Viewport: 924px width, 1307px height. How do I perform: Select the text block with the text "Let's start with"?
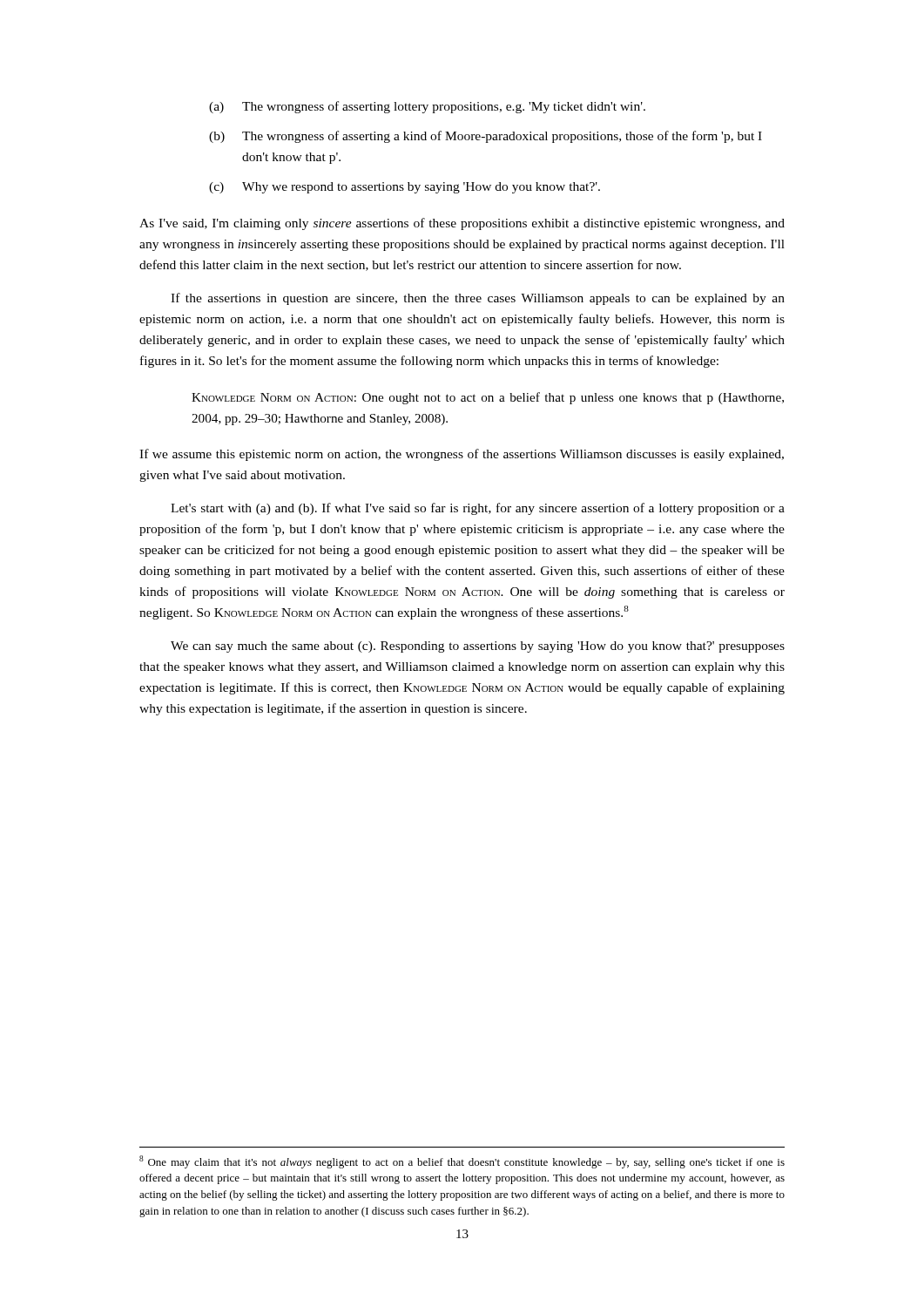point(462,560)
